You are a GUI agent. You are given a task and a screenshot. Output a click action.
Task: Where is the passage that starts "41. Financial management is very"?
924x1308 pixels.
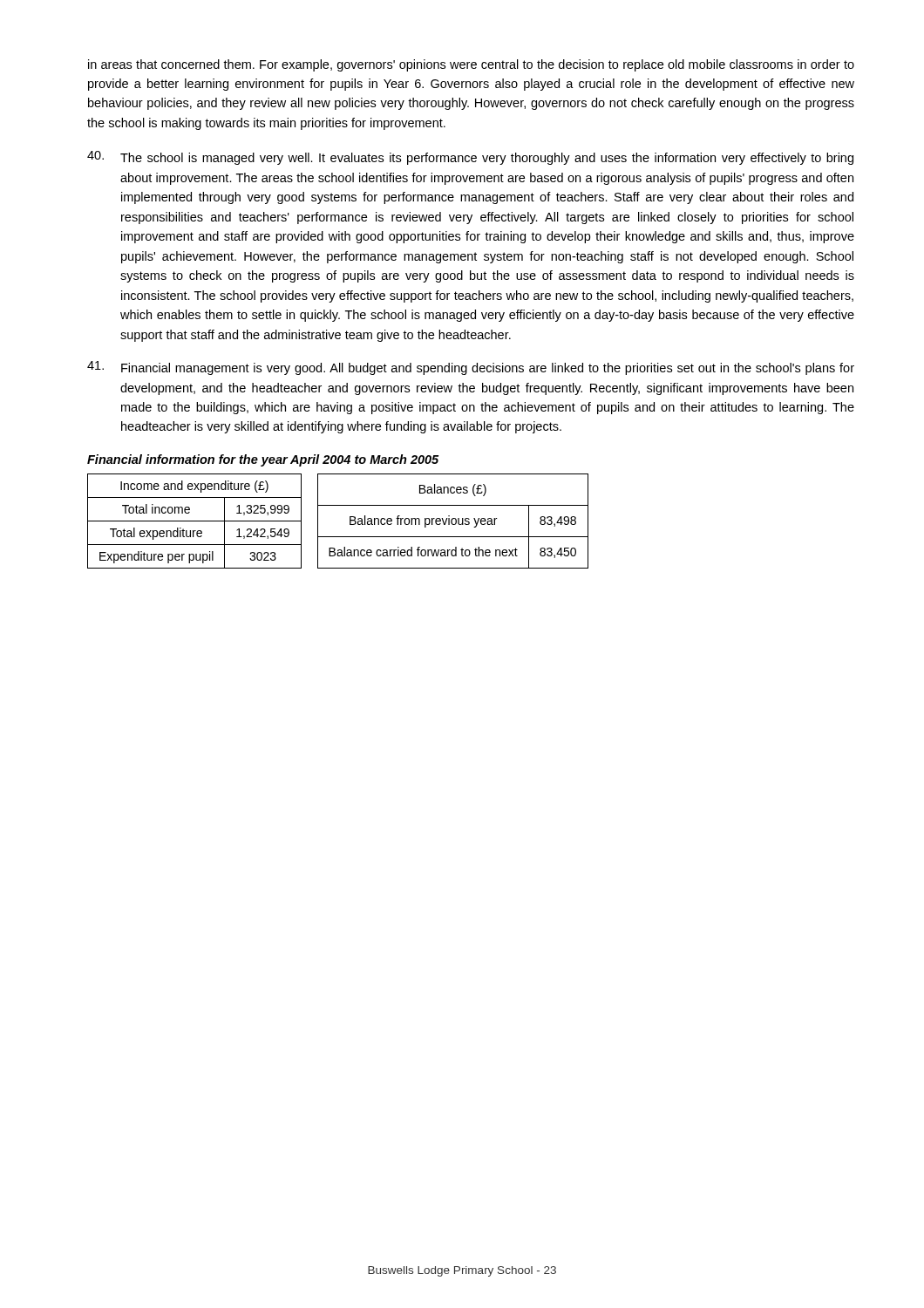click(x=471, y=398)
